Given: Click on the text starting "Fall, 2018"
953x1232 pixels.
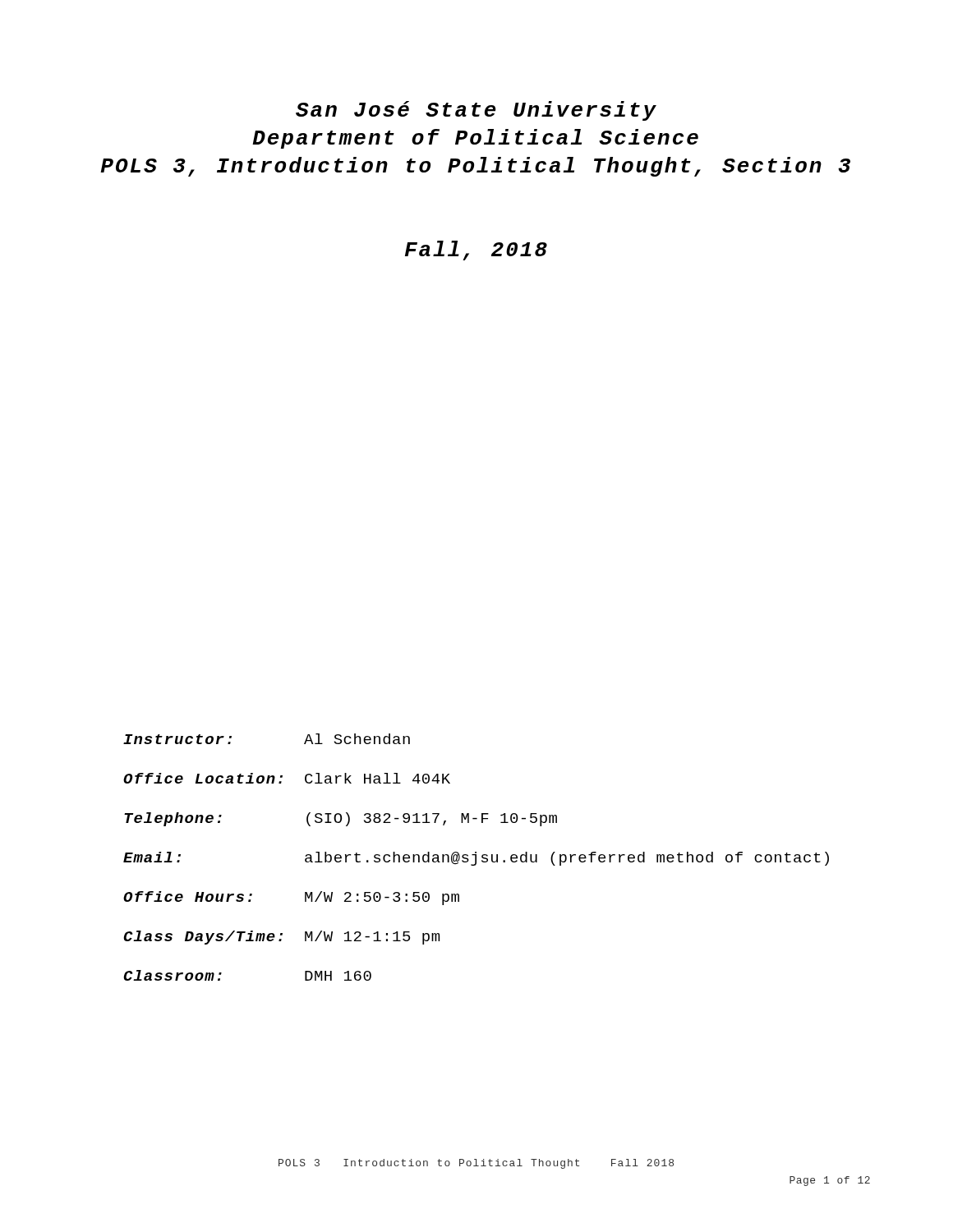Looking at the screenshot, I should (476, 250).
